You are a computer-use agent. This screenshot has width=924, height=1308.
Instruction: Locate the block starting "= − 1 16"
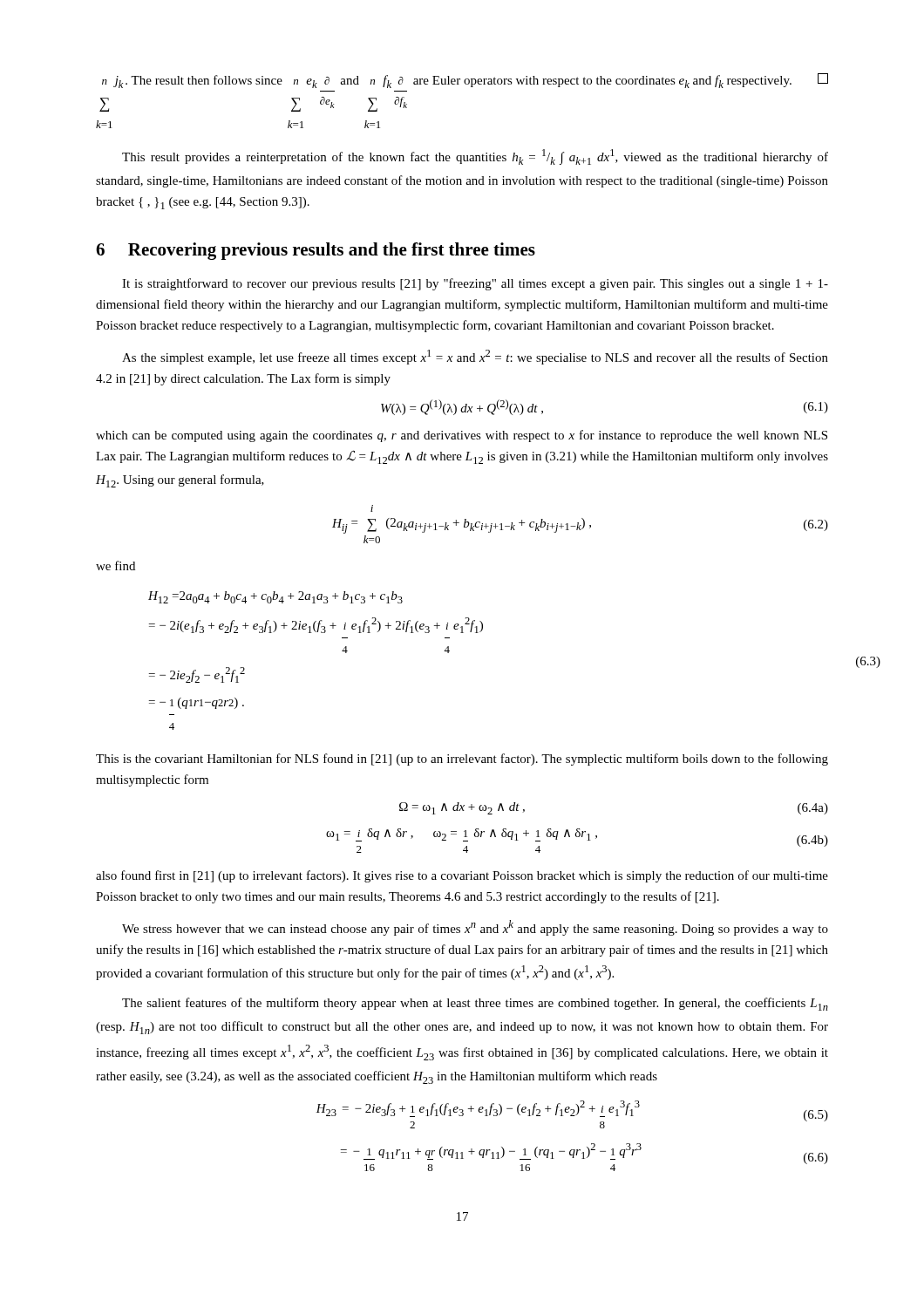point(462,1157)
